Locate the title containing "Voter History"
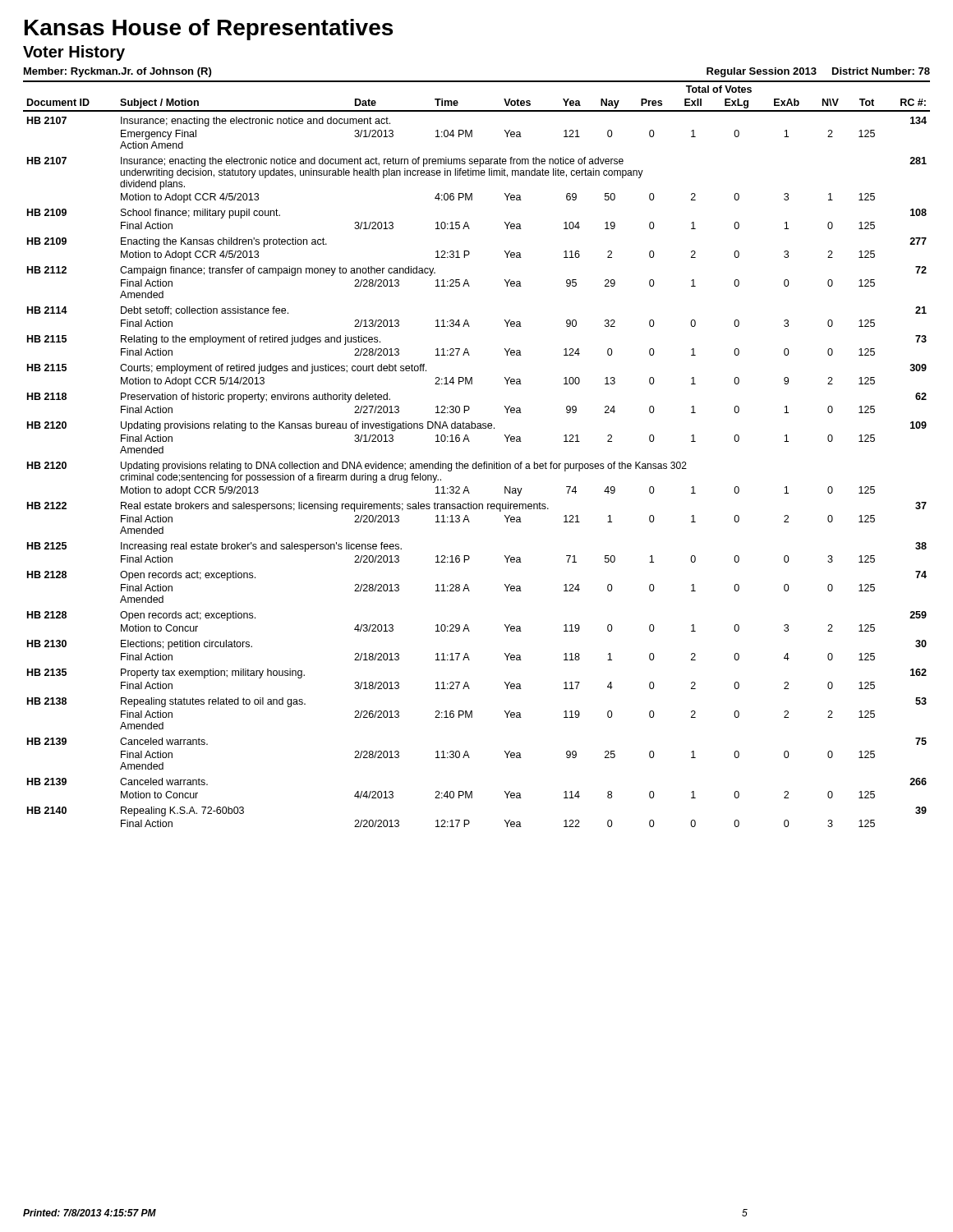The width and height of the screenshot is (953, 1232). click(x=74, y=52)
